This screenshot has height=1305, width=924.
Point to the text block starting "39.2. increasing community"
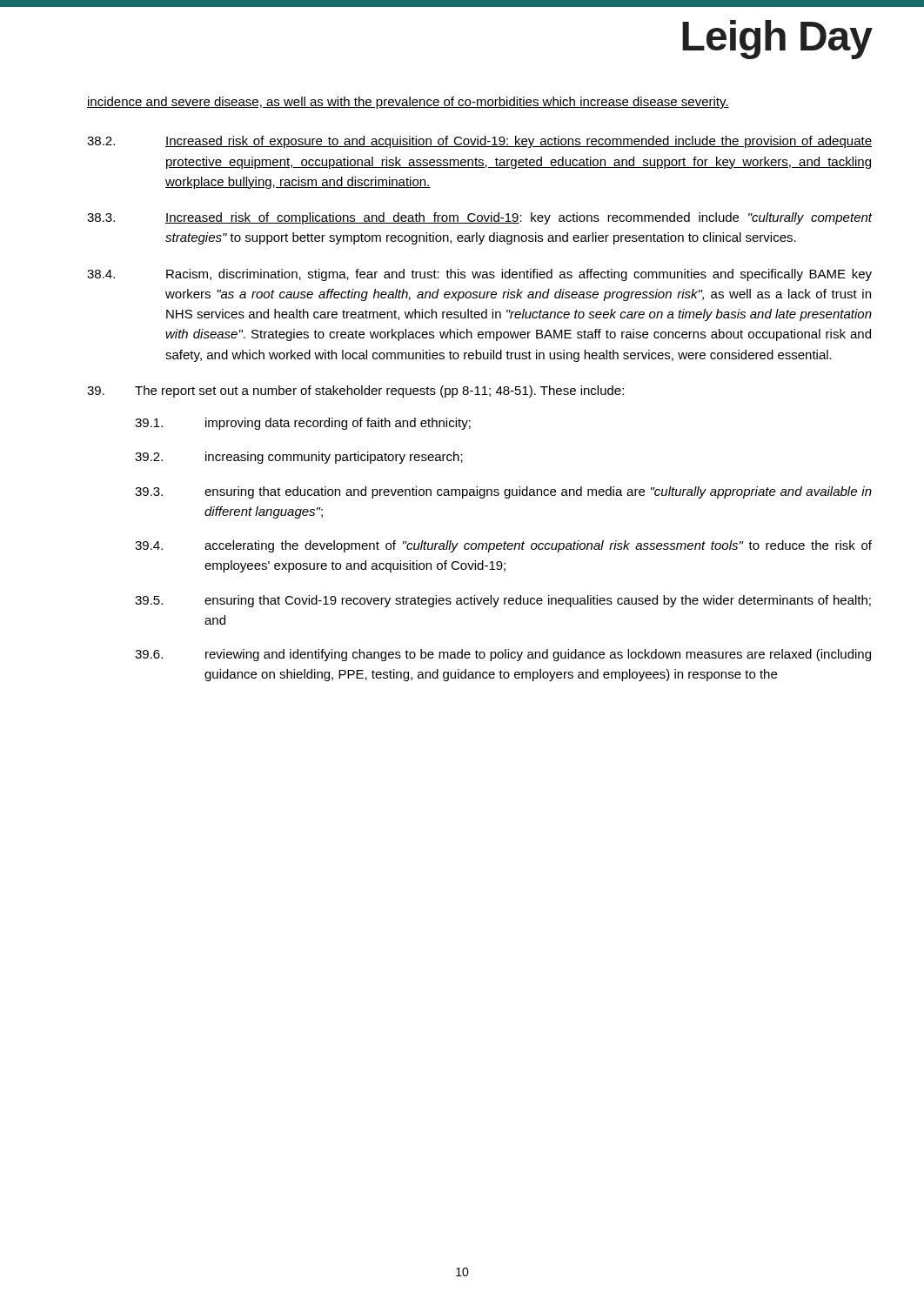[299, 458]
